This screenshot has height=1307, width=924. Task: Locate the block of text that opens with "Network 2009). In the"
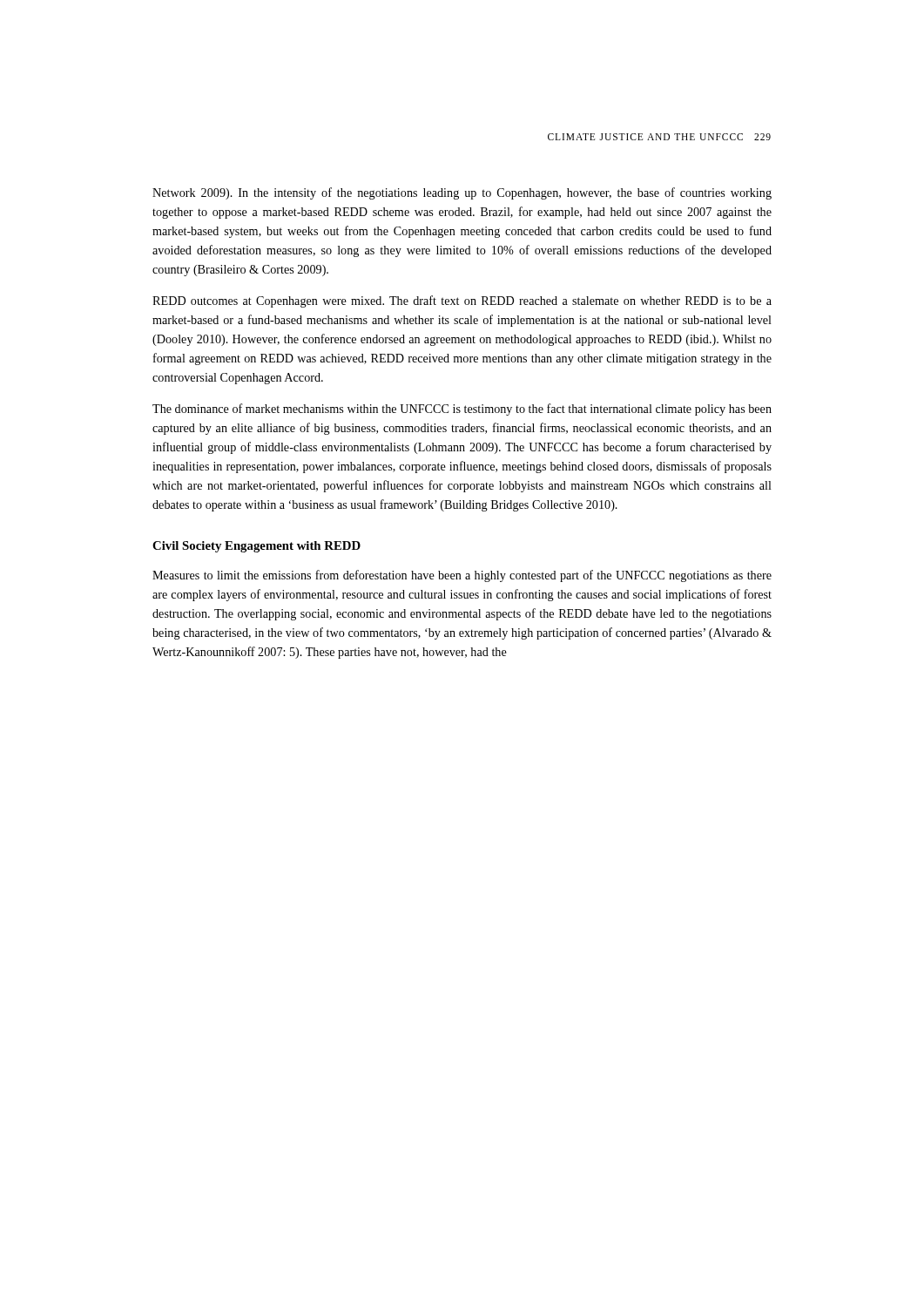tap(462, 231)
